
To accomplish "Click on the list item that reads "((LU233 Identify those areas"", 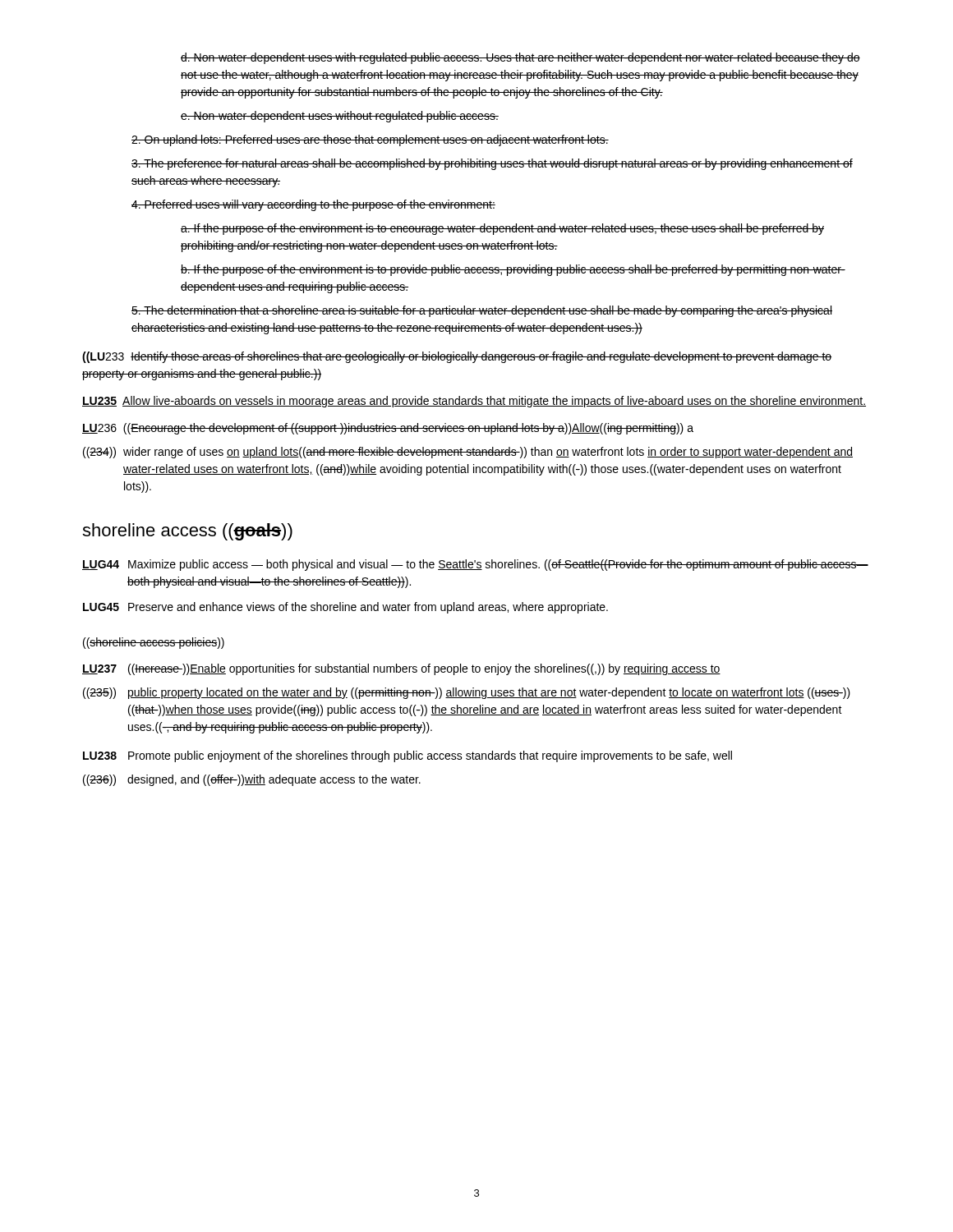I will [457, 365].
